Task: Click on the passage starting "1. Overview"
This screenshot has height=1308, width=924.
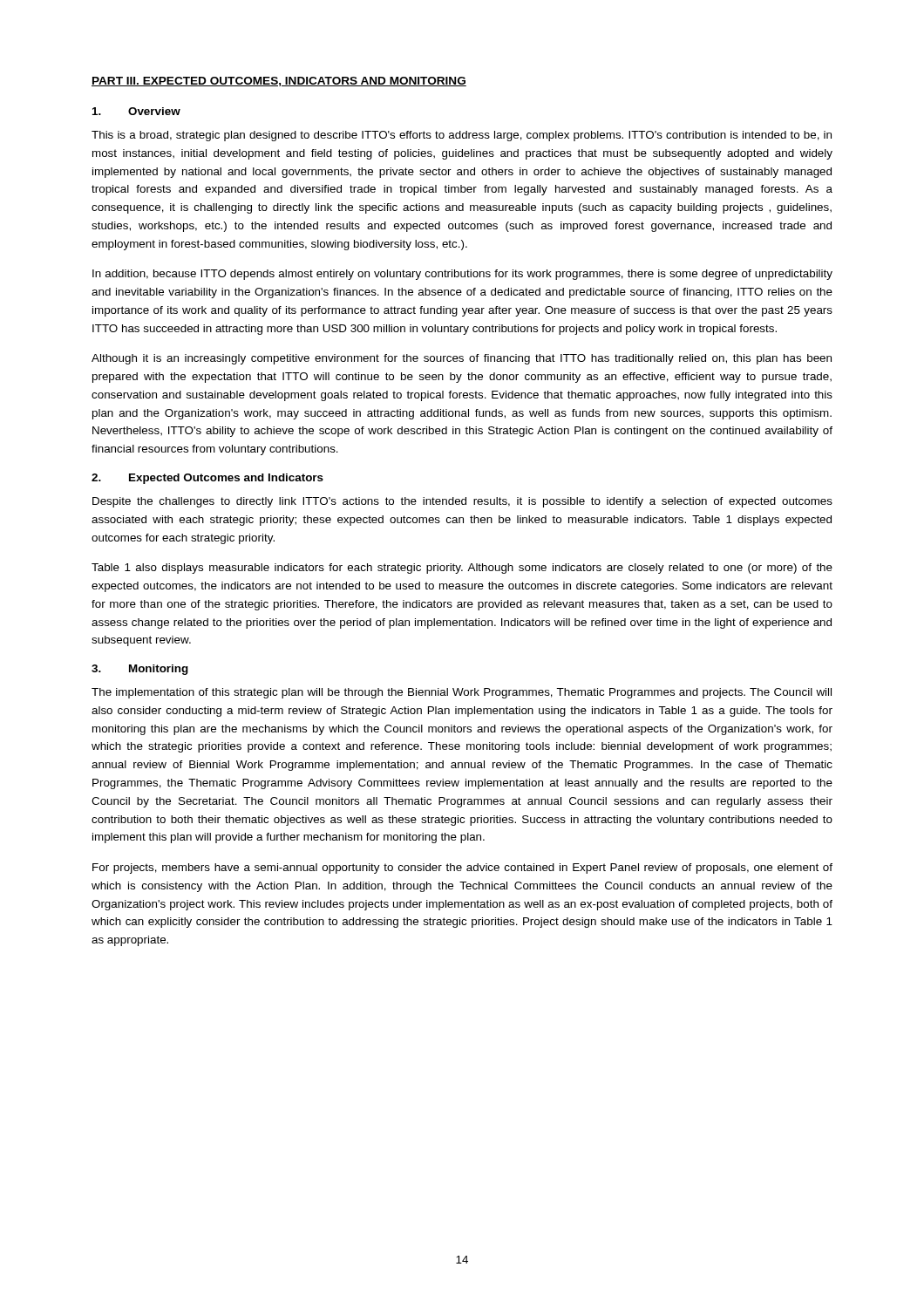Action: tap(136, 111)
